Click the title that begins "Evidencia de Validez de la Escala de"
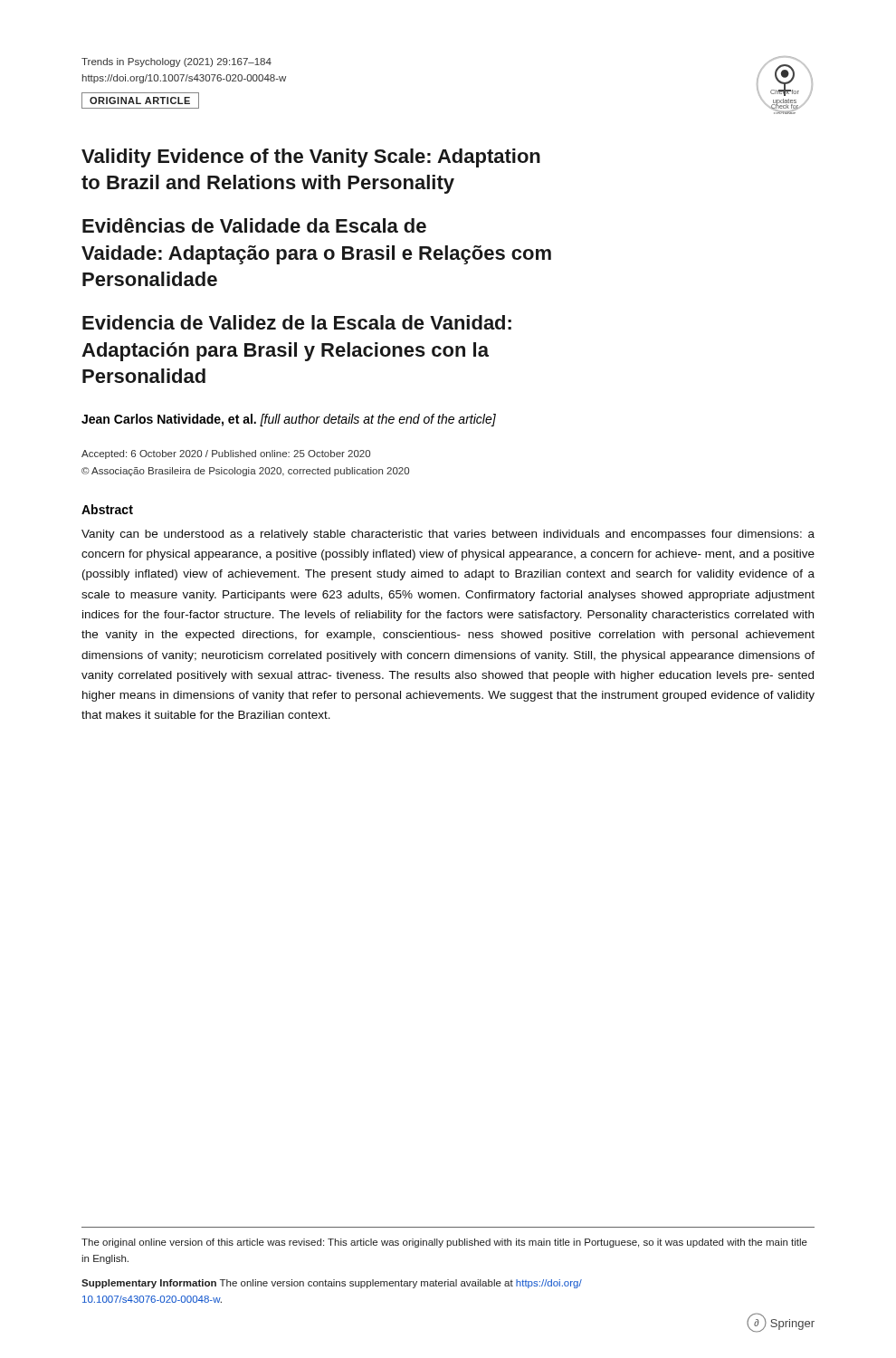This screenshot has height=1358, width=896. point(297,350)
